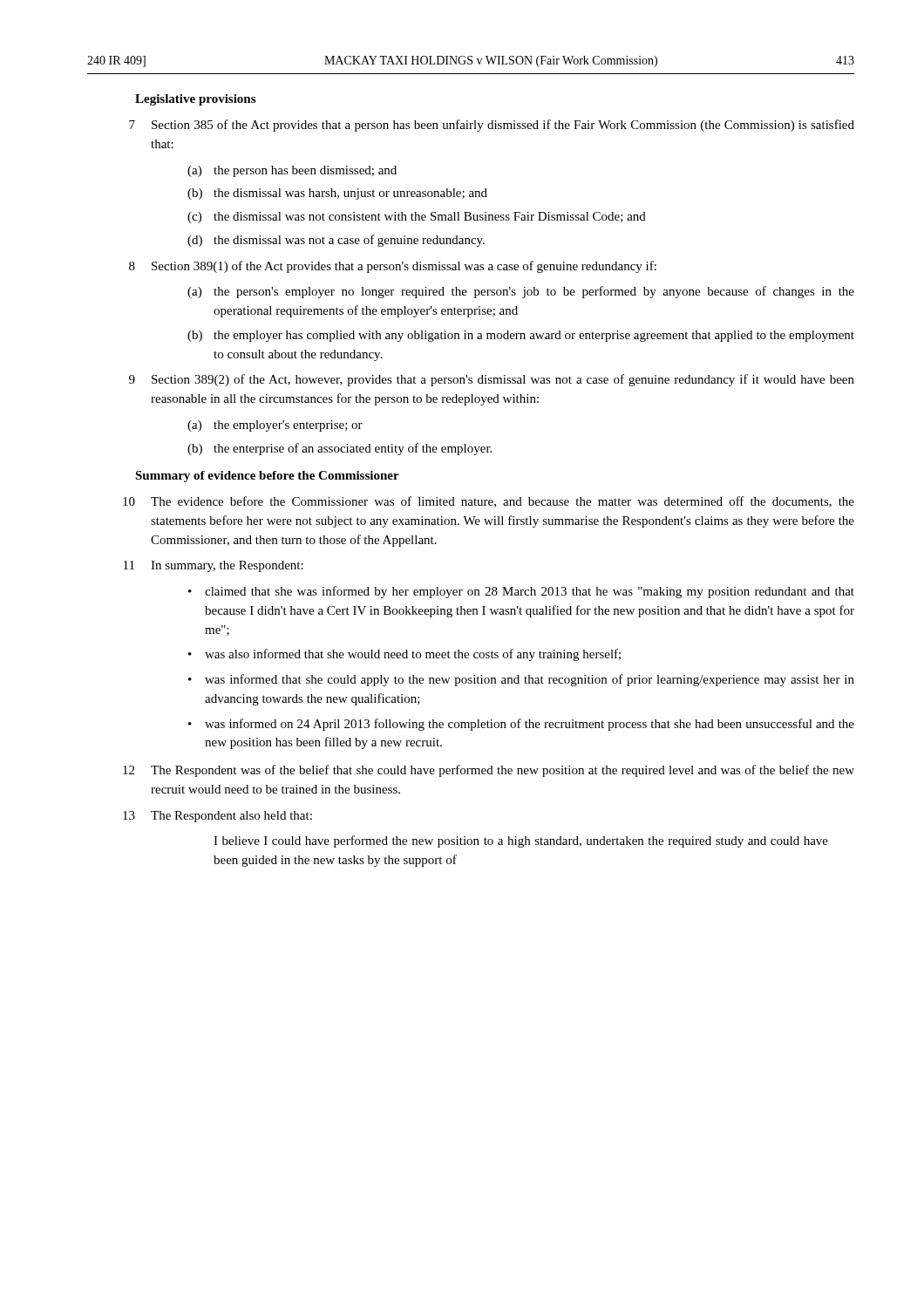Navigate to the element starting "The Respondent also held that:"
The height and width of the screenshot is (1308, 924).
click(232, 815)
